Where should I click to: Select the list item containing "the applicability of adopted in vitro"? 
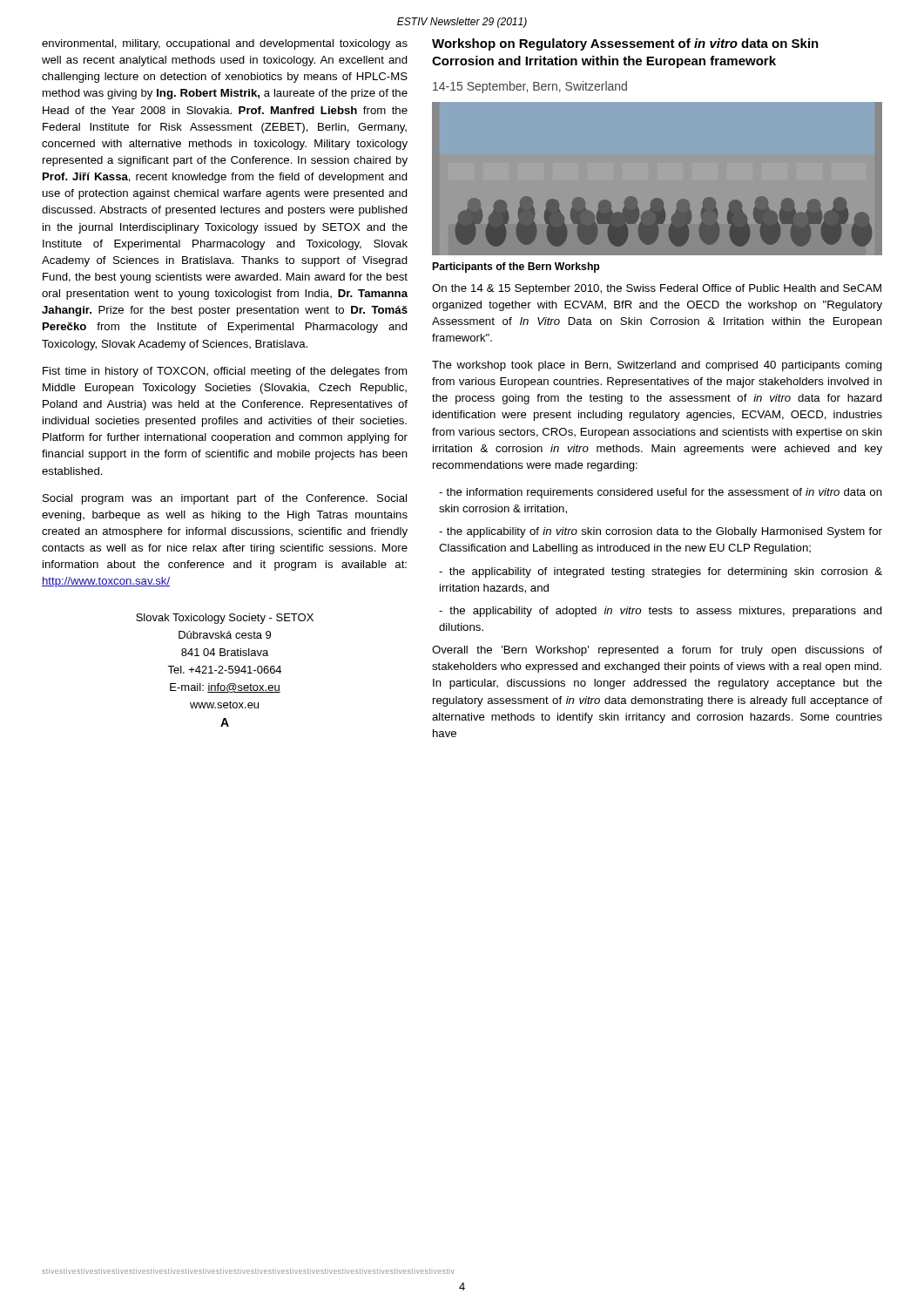click(661, 619)
